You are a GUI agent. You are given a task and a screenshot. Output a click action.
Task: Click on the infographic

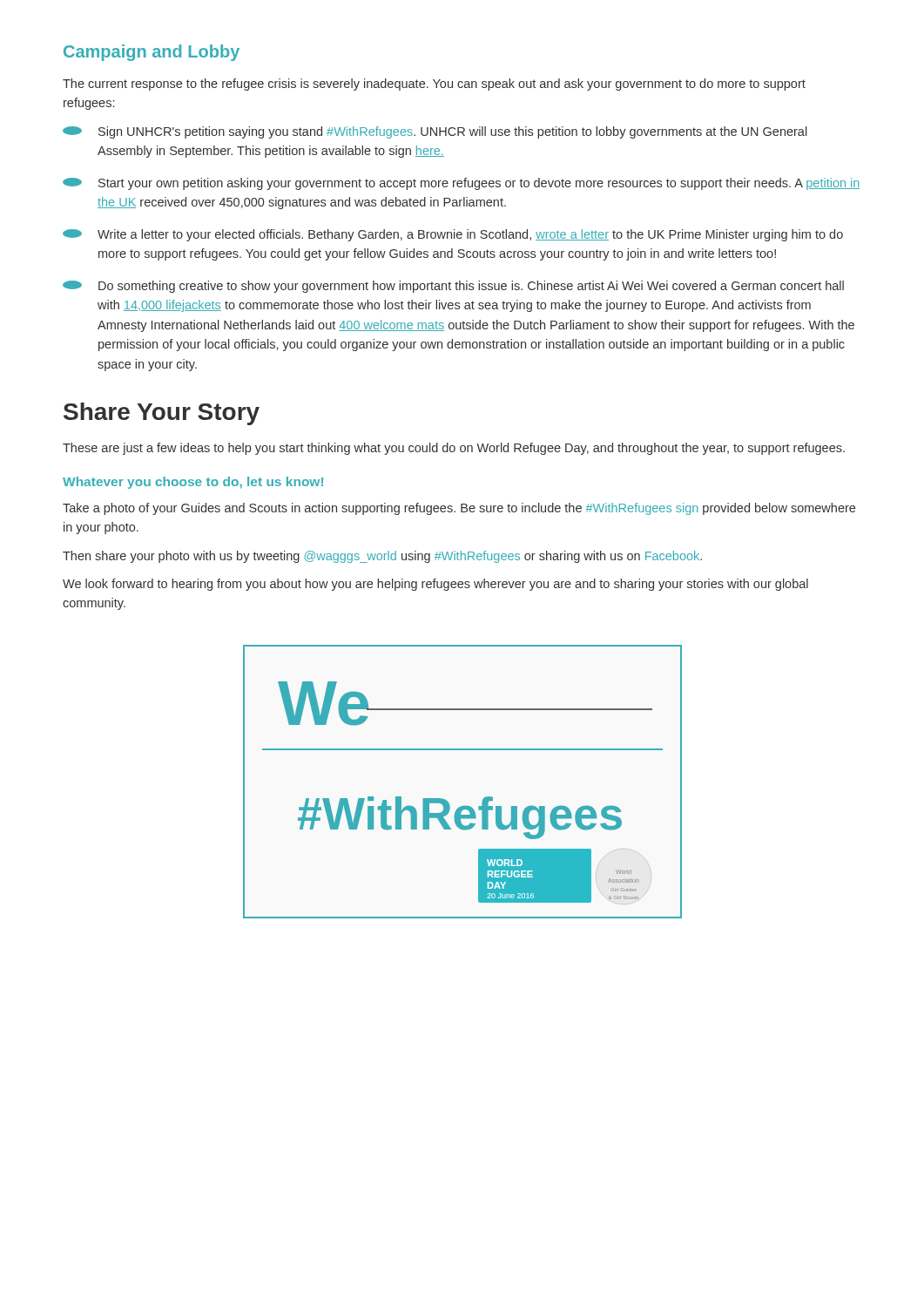click(x=462, y=782)
